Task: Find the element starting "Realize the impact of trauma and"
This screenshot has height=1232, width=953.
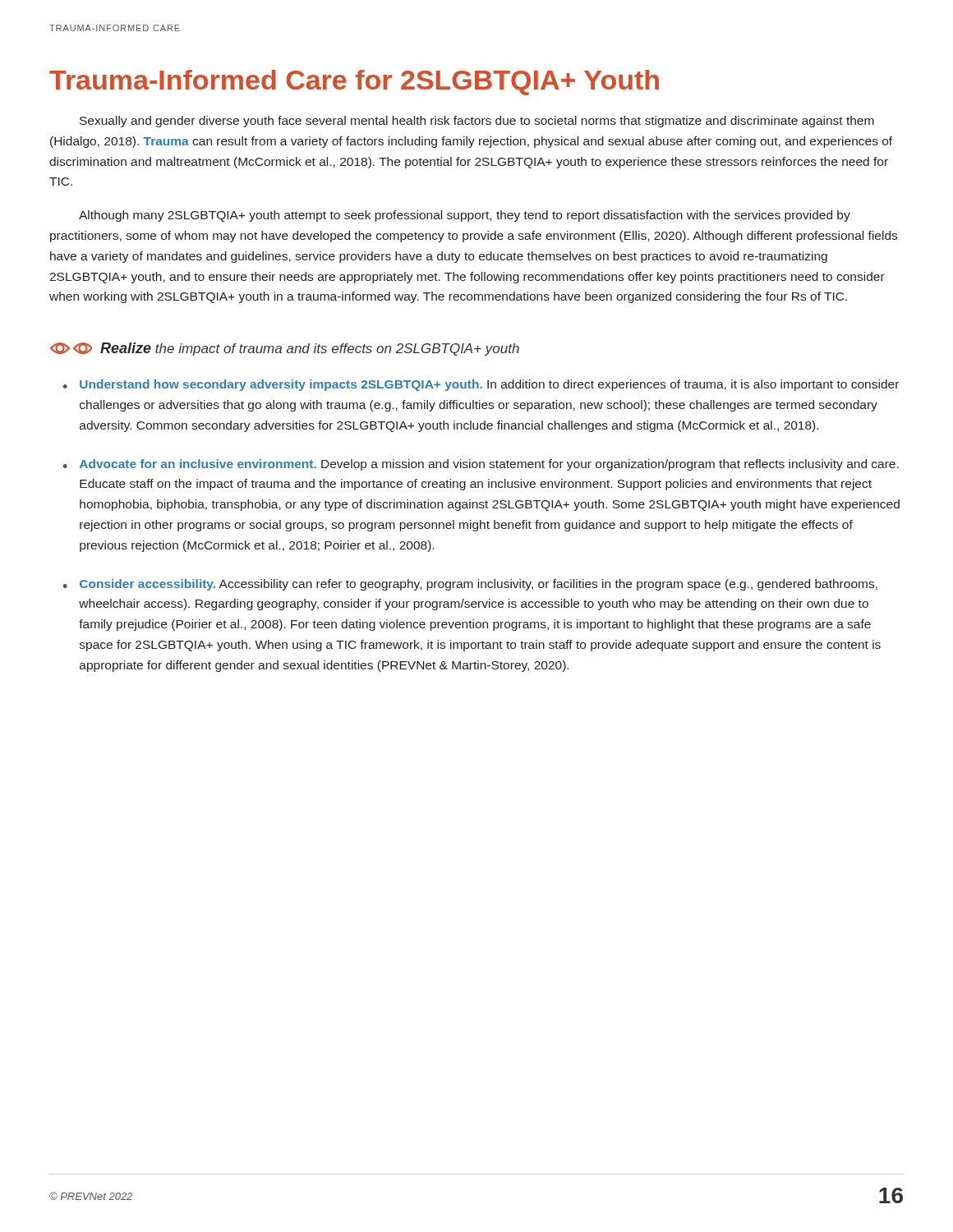Action: point(284,348)
